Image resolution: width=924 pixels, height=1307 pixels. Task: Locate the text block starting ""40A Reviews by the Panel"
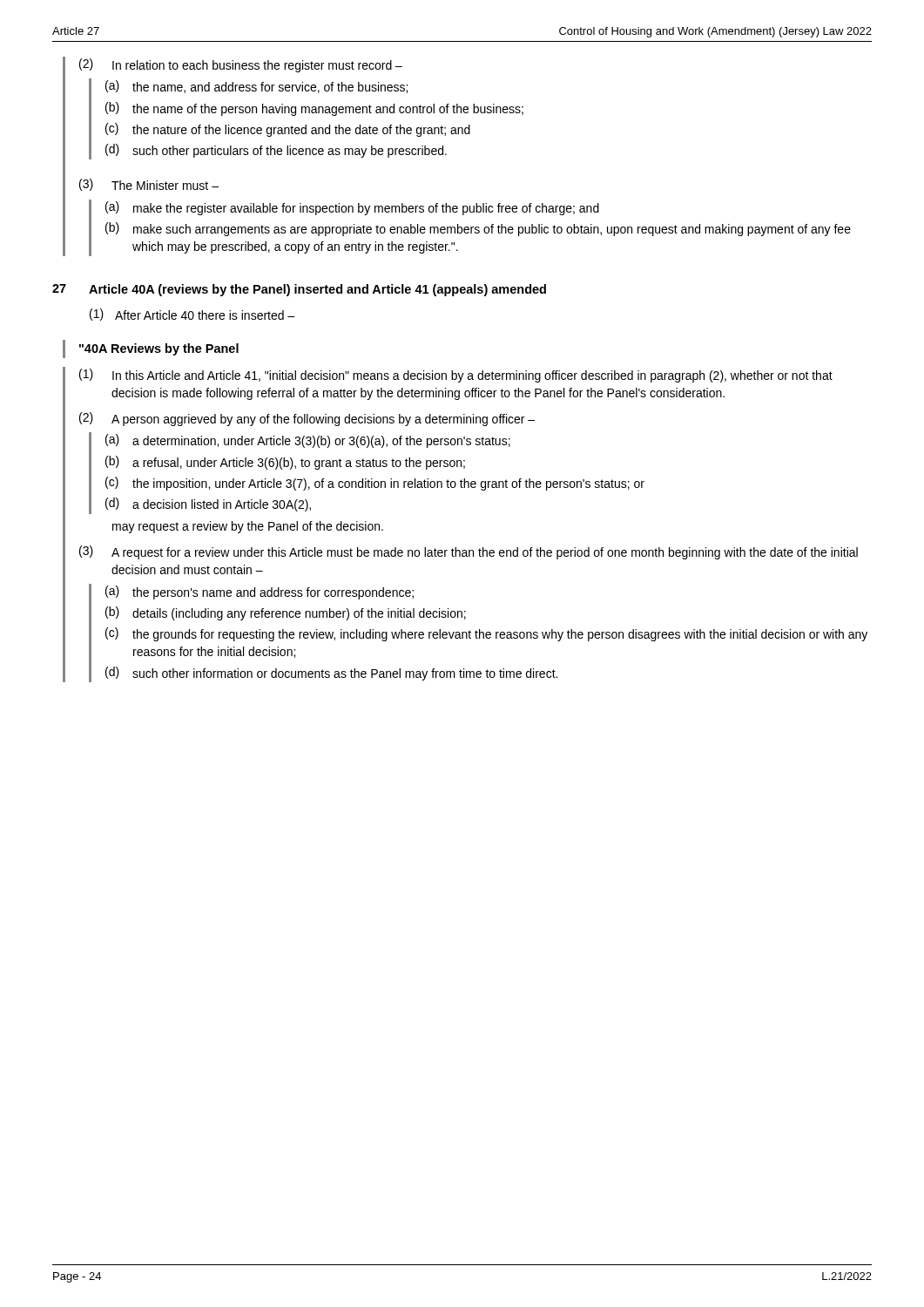pos(159,349)
